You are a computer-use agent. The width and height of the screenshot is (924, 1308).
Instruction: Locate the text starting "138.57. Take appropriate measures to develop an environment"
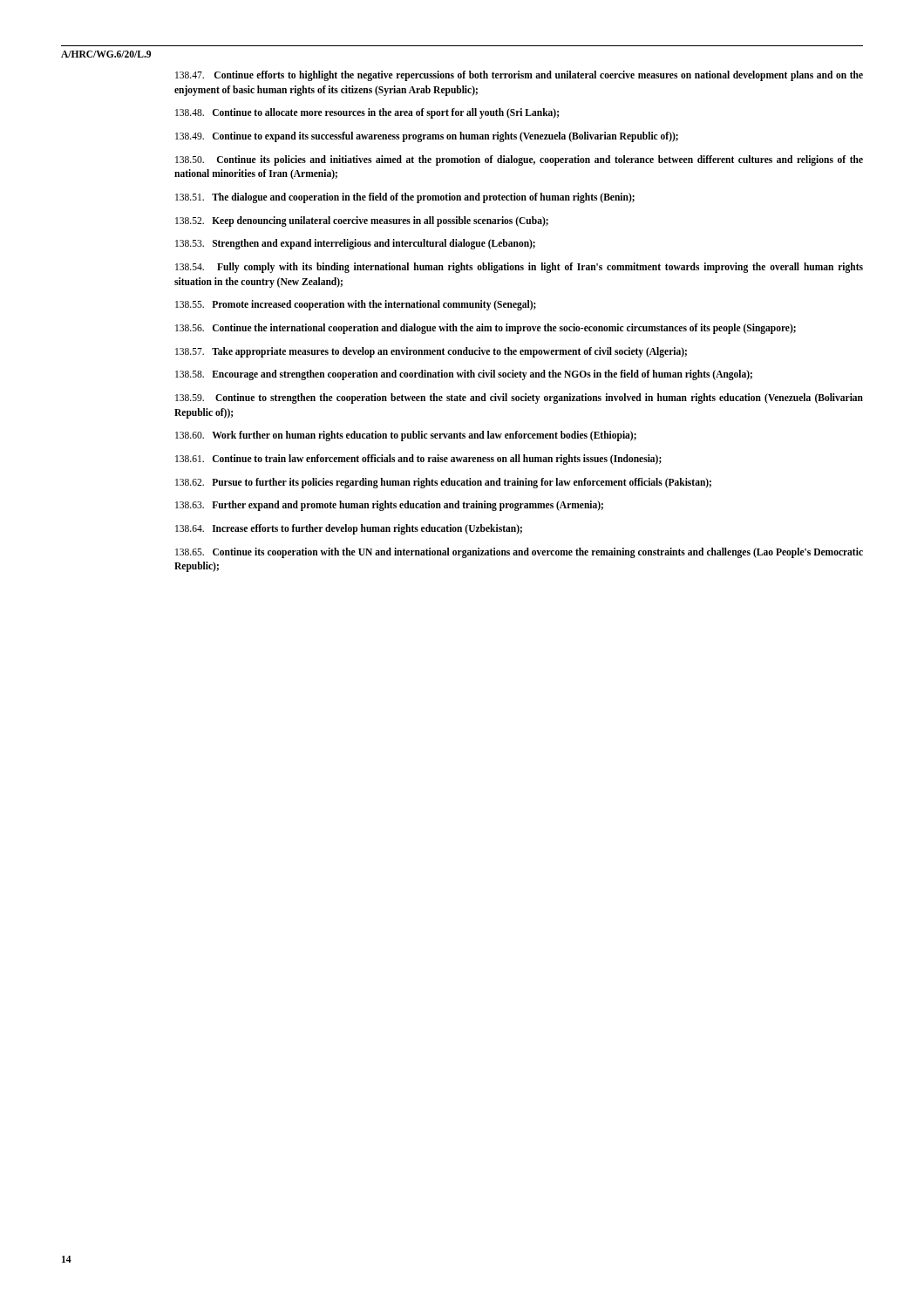pos(431,351)
